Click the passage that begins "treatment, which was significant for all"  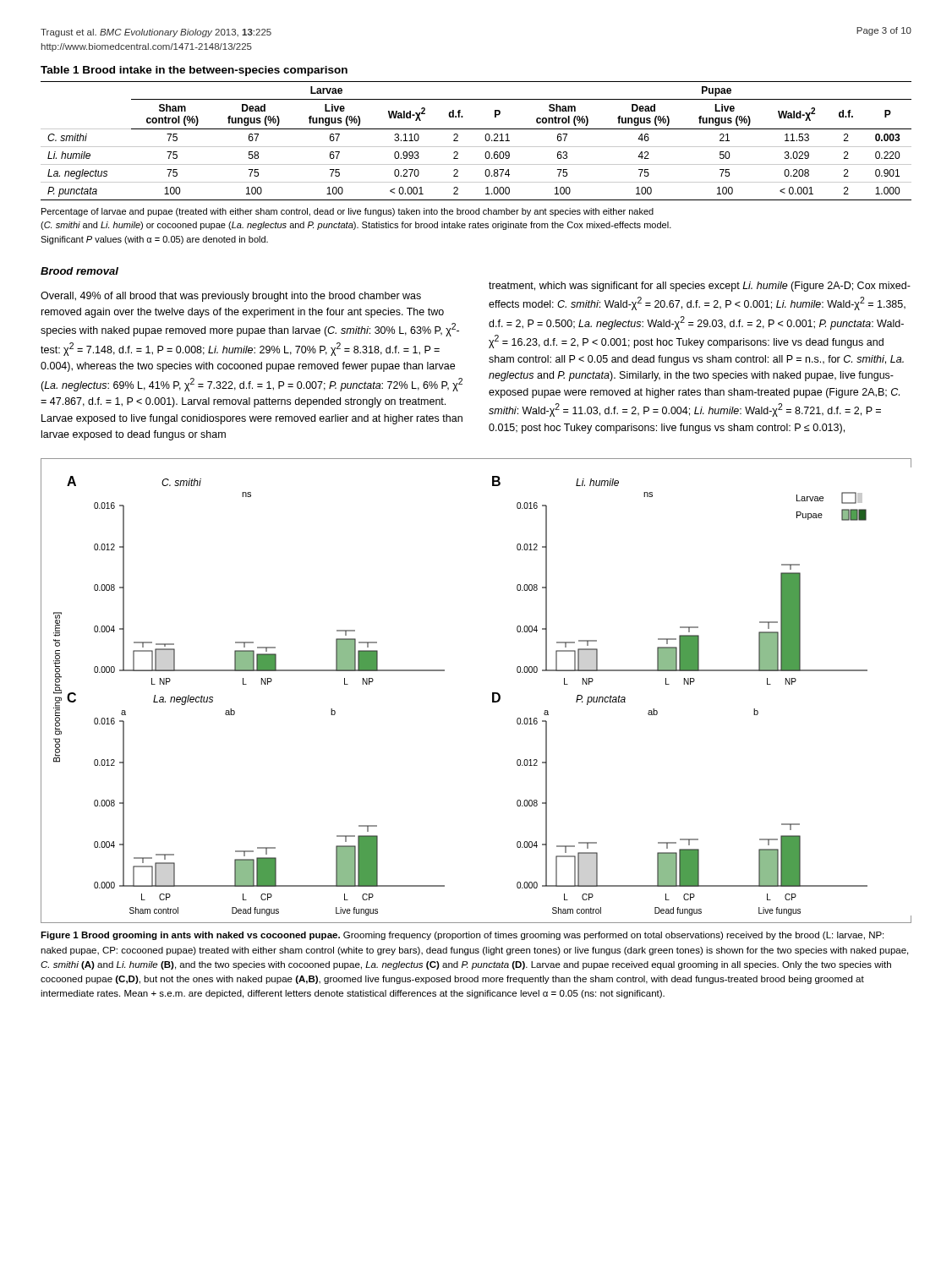(700, 357)
